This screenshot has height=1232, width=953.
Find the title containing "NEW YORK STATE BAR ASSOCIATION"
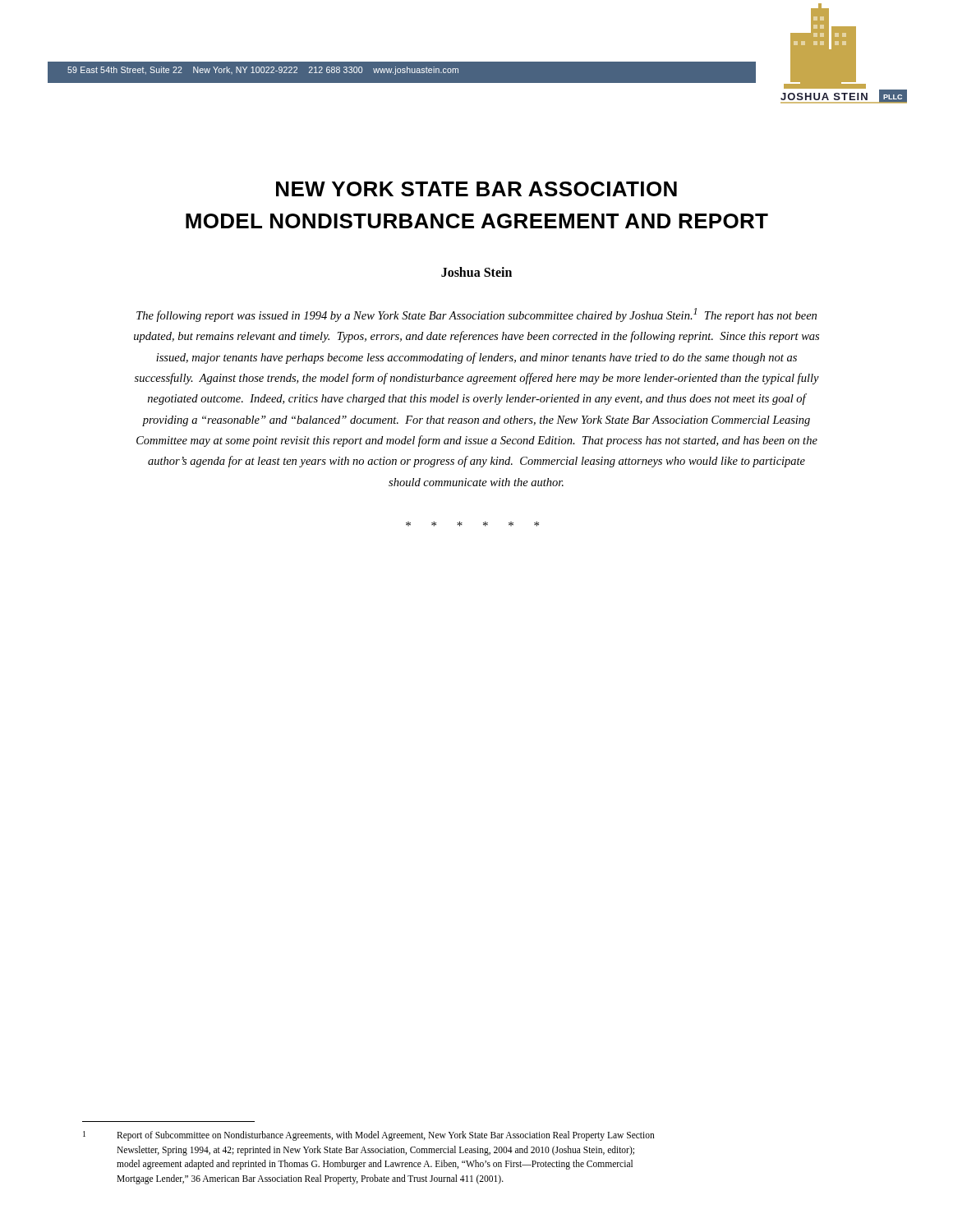click(x=476, y=189)
